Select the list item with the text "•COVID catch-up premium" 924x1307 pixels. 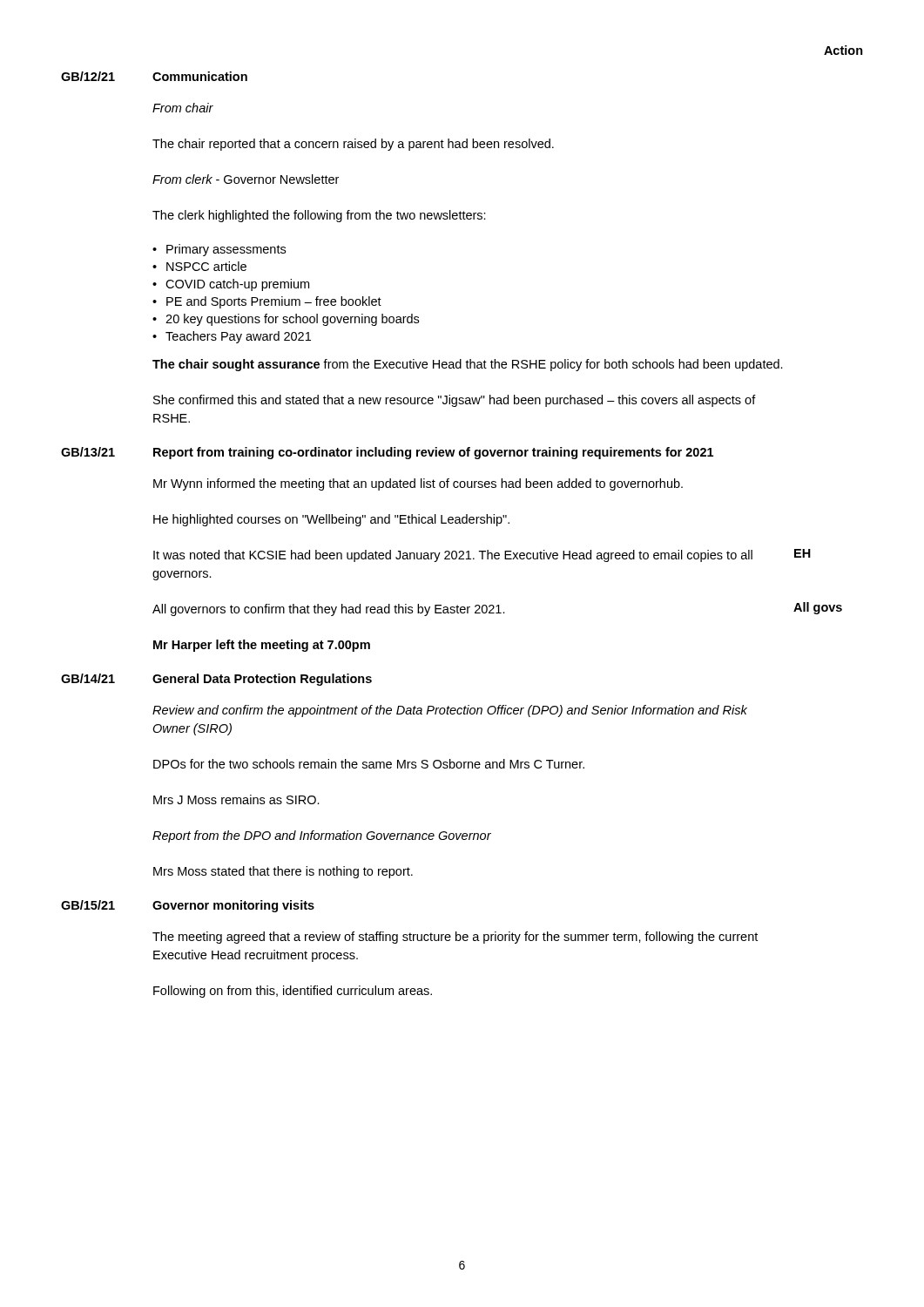[231, 284]
